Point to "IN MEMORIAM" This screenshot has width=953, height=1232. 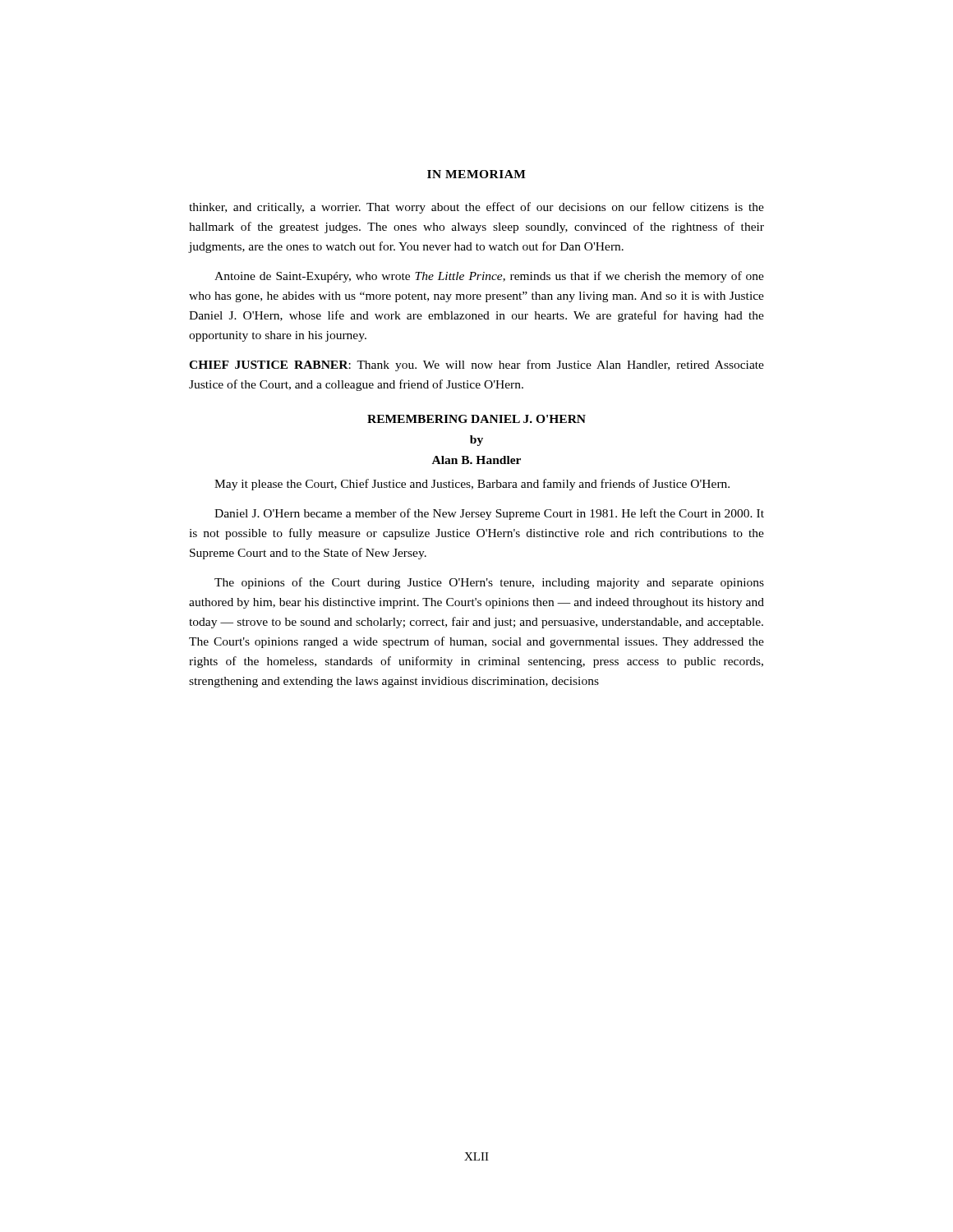(476, 174)
